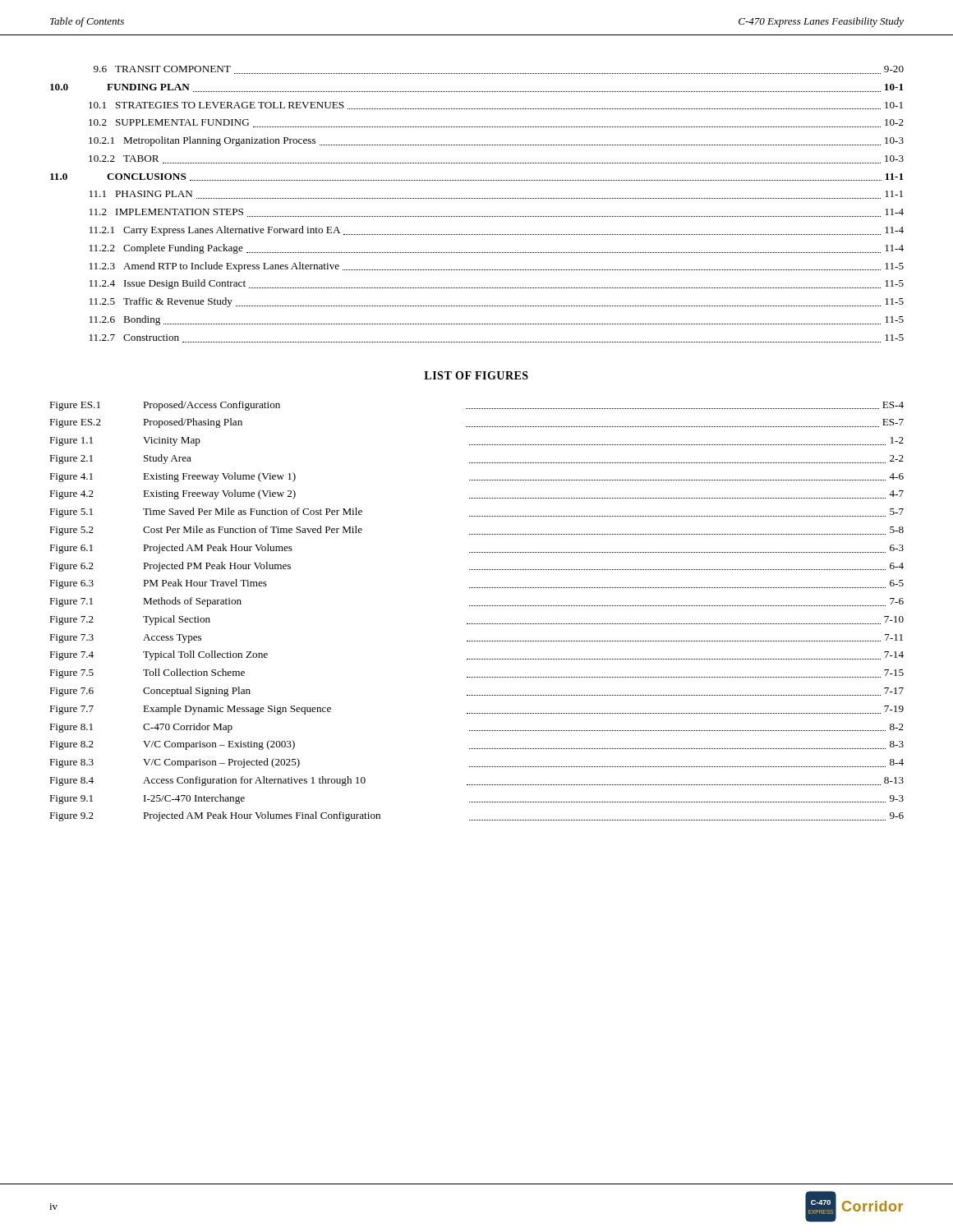The image size is (953, 1232).
Task: Point to the passage starting "11.0 CONCLUSIONS 11-1"
Action: [x=476, y=176]
